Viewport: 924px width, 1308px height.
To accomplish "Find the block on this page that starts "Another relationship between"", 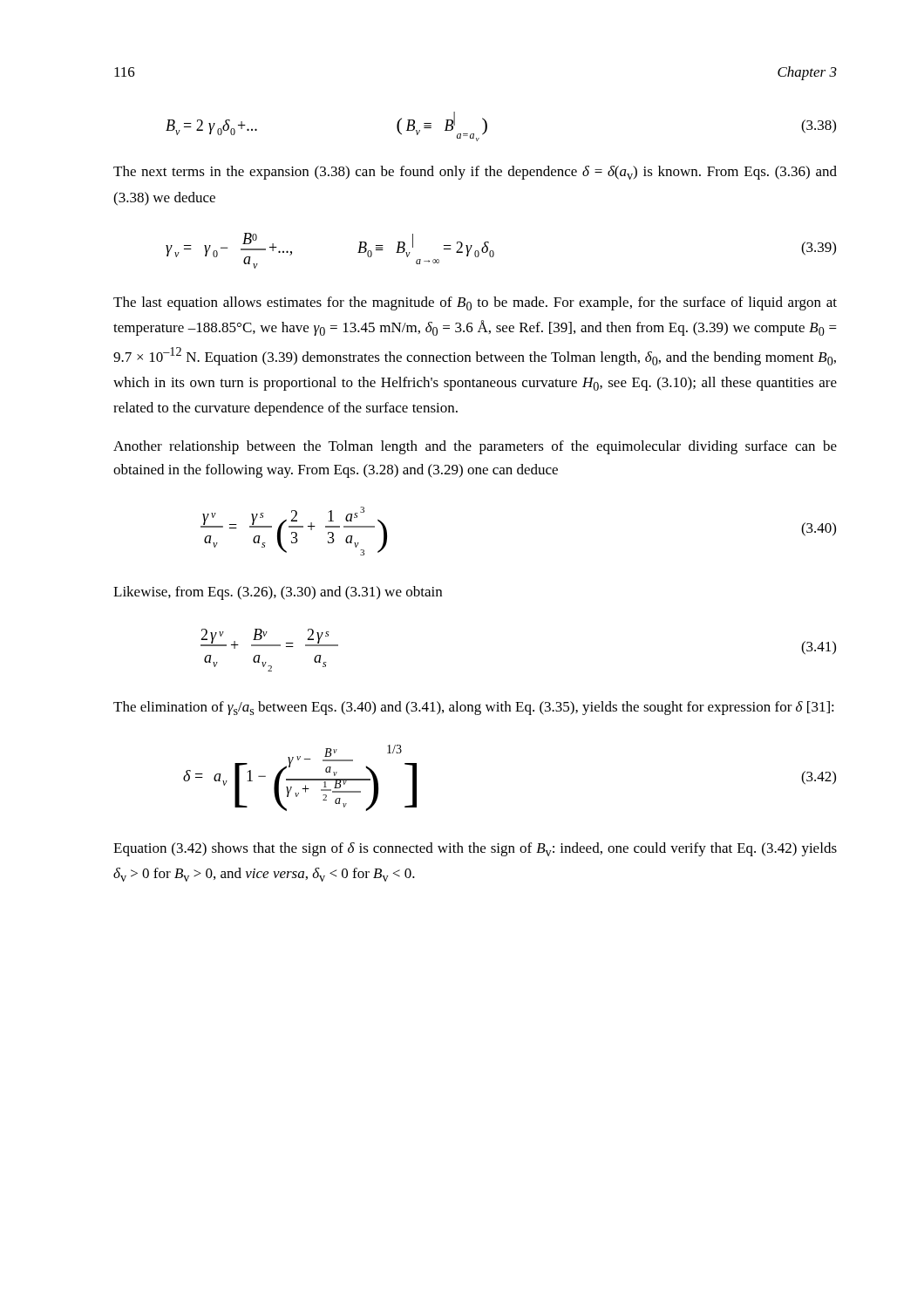I will click(x=475, y=458).
